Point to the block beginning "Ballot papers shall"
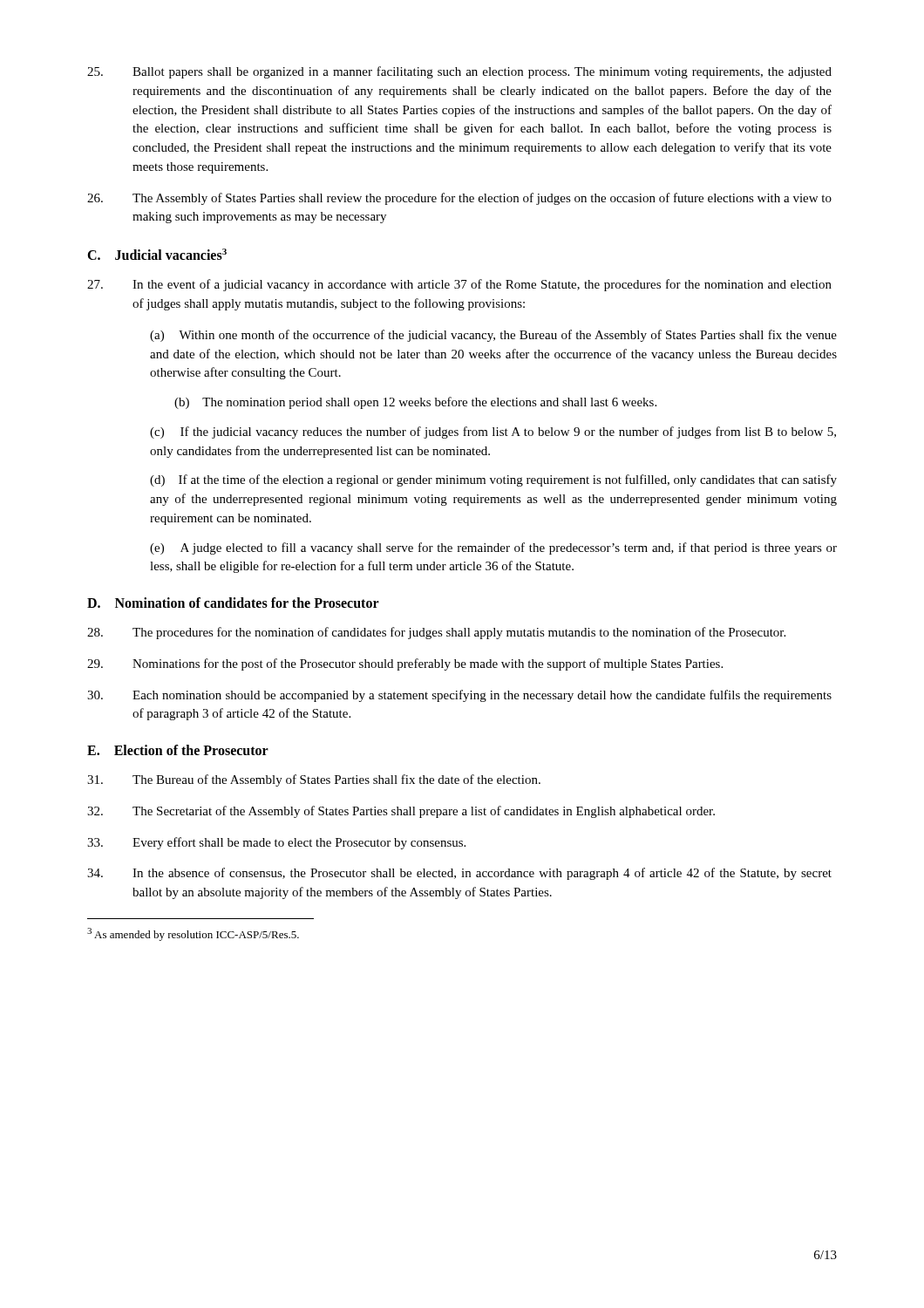This screenshot has width=924, height=1308. pyautogui.click(x=459, y=120)
